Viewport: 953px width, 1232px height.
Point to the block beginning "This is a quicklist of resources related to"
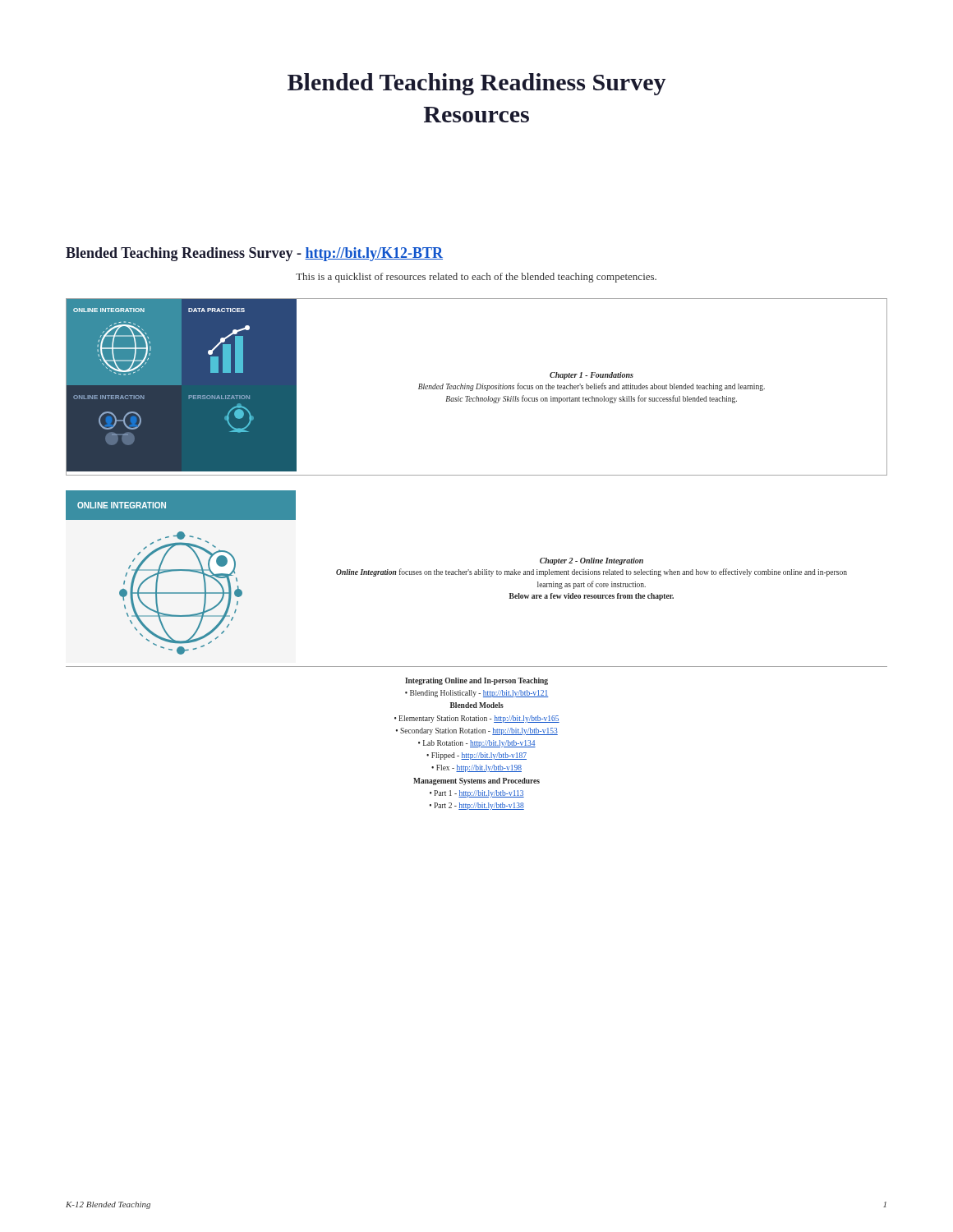[x=476, y=276]
